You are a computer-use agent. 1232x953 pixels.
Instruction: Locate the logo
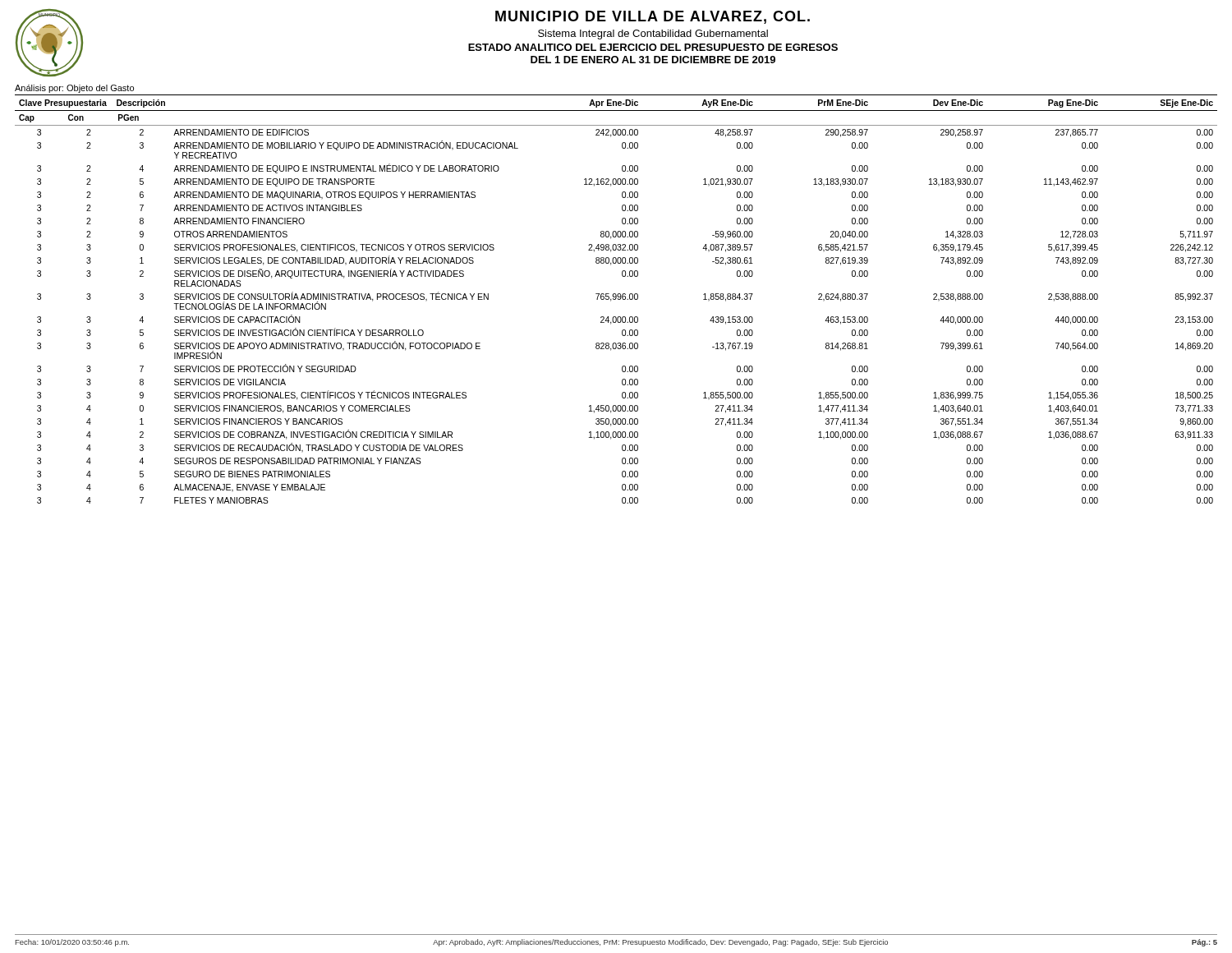pyautogui.click(x=52, y=44)
